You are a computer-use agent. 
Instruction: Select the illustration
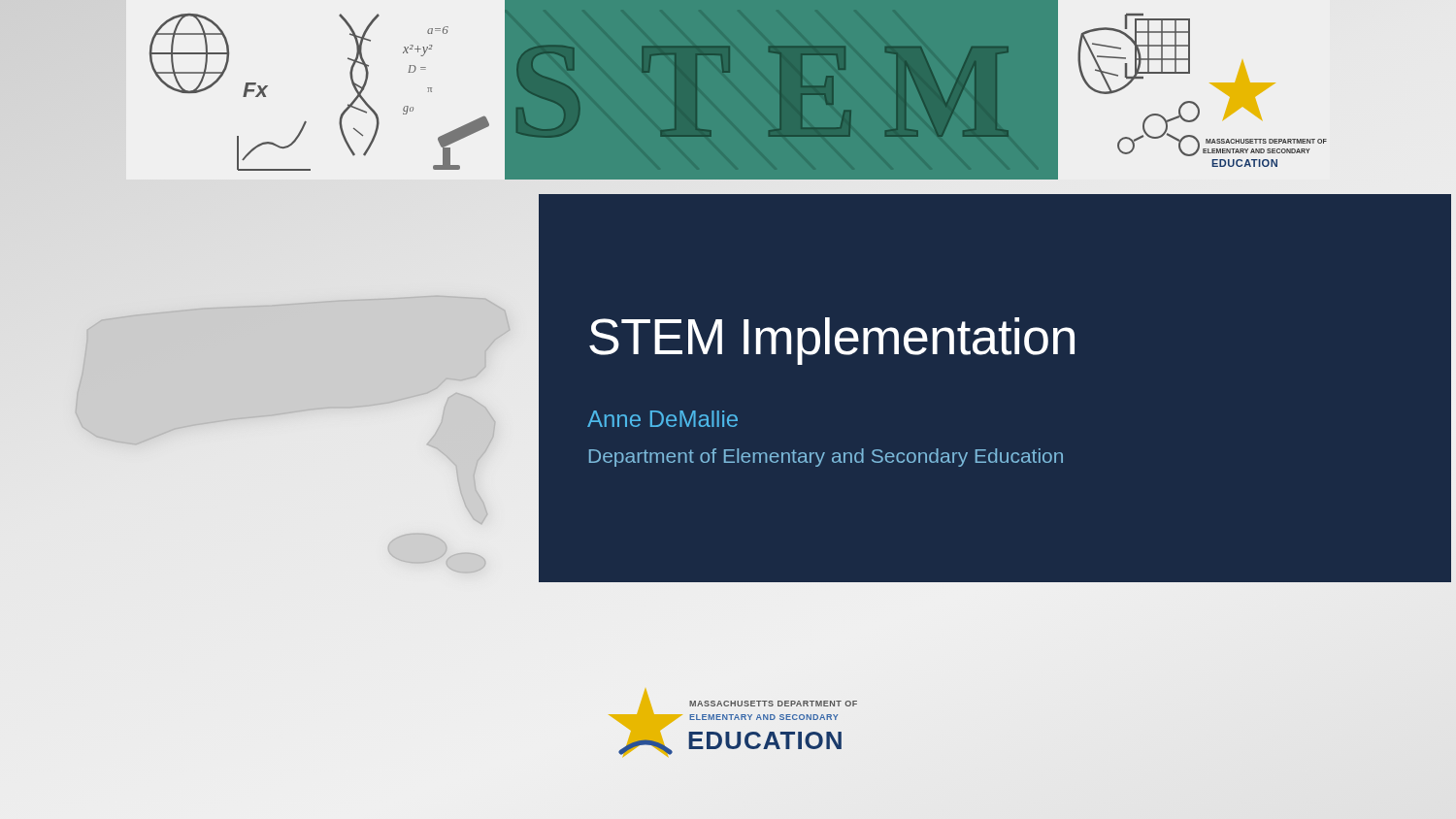point(728,90)
